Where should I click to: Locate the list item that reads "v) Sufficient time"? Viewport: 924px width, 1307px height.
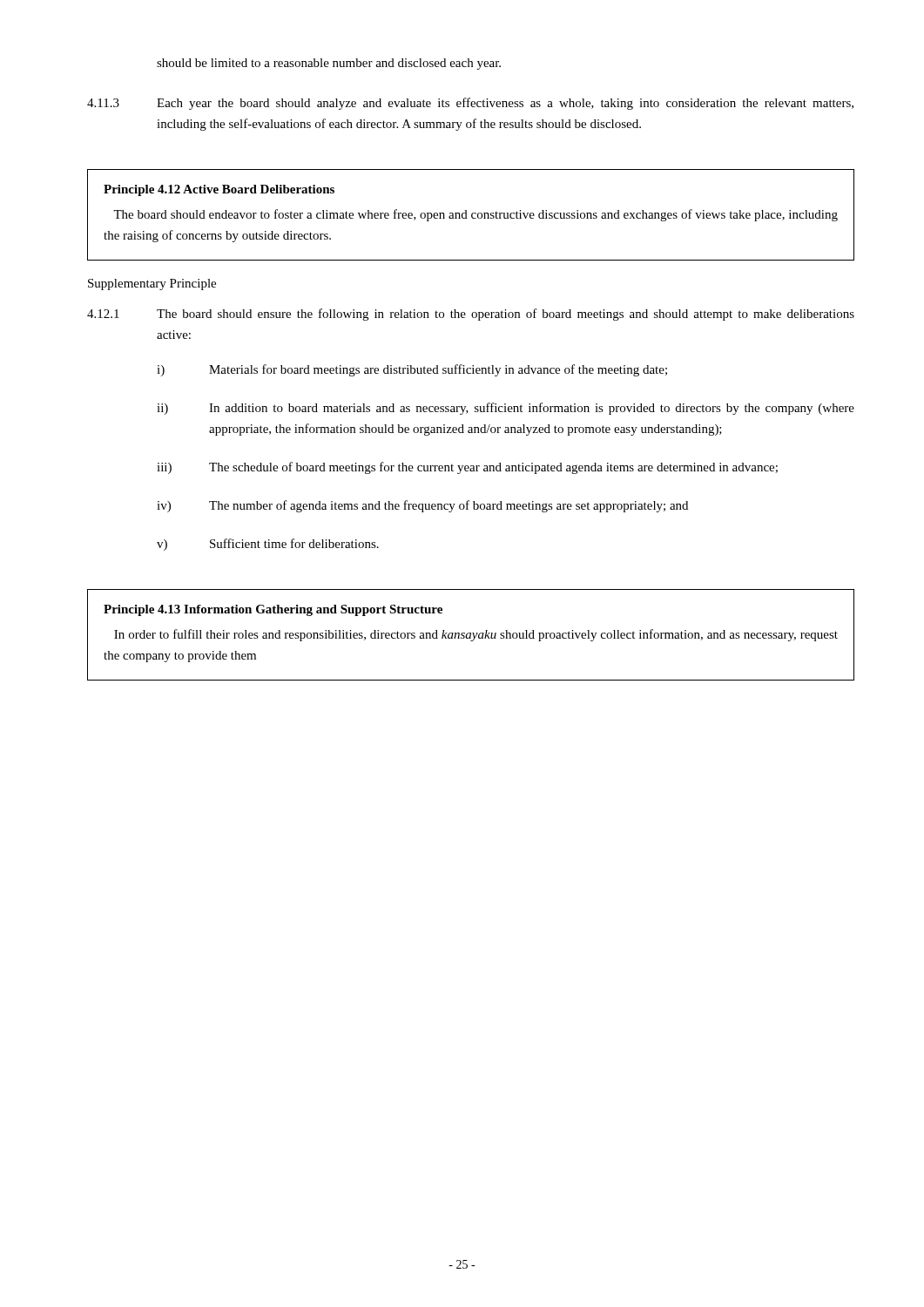click(x=268, y=545)
